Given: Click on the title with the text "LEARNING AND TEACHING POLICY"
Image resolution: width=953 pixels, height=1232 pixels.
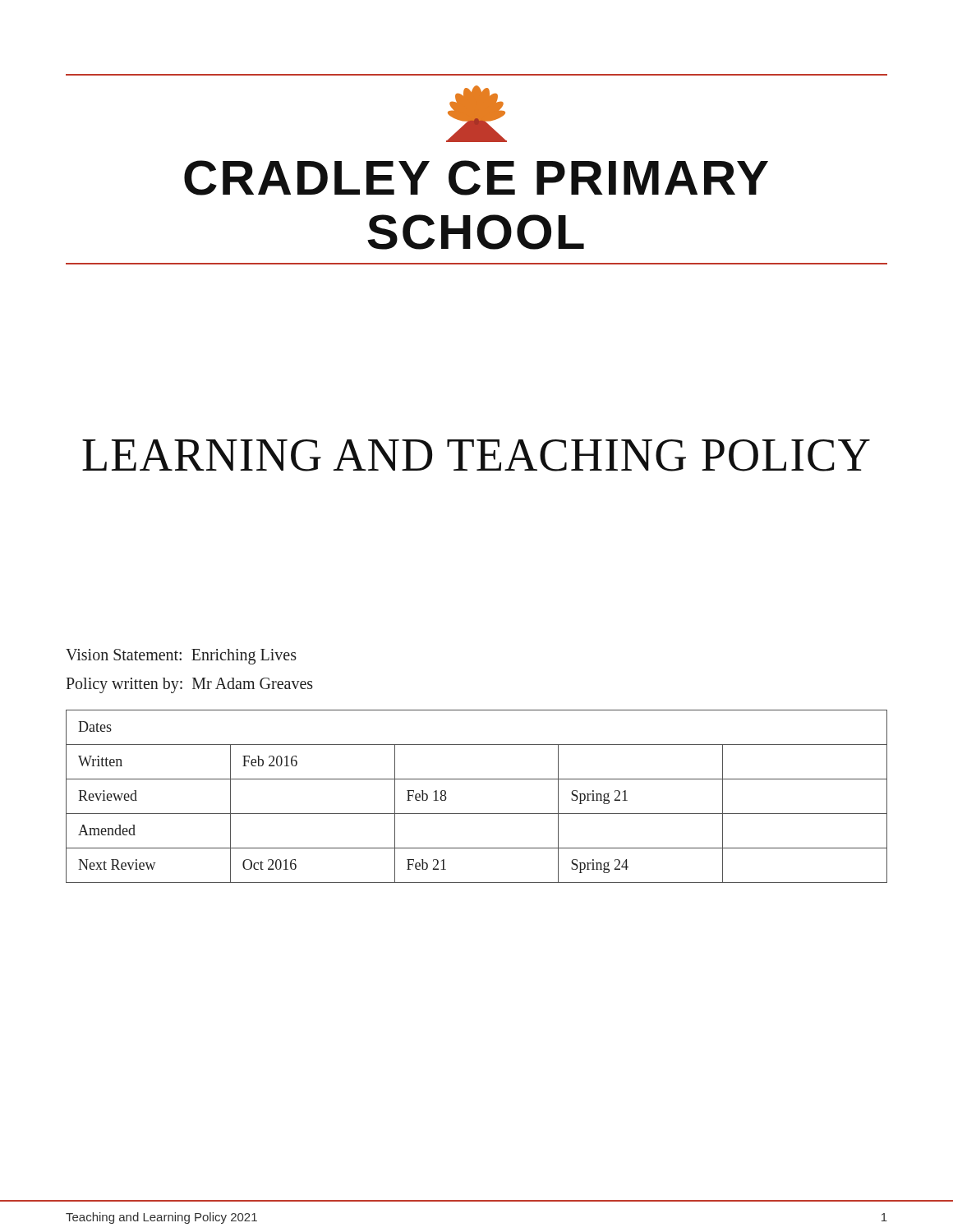Looking at the screenshot, I should pyautogui.click(x=476, y=455).
